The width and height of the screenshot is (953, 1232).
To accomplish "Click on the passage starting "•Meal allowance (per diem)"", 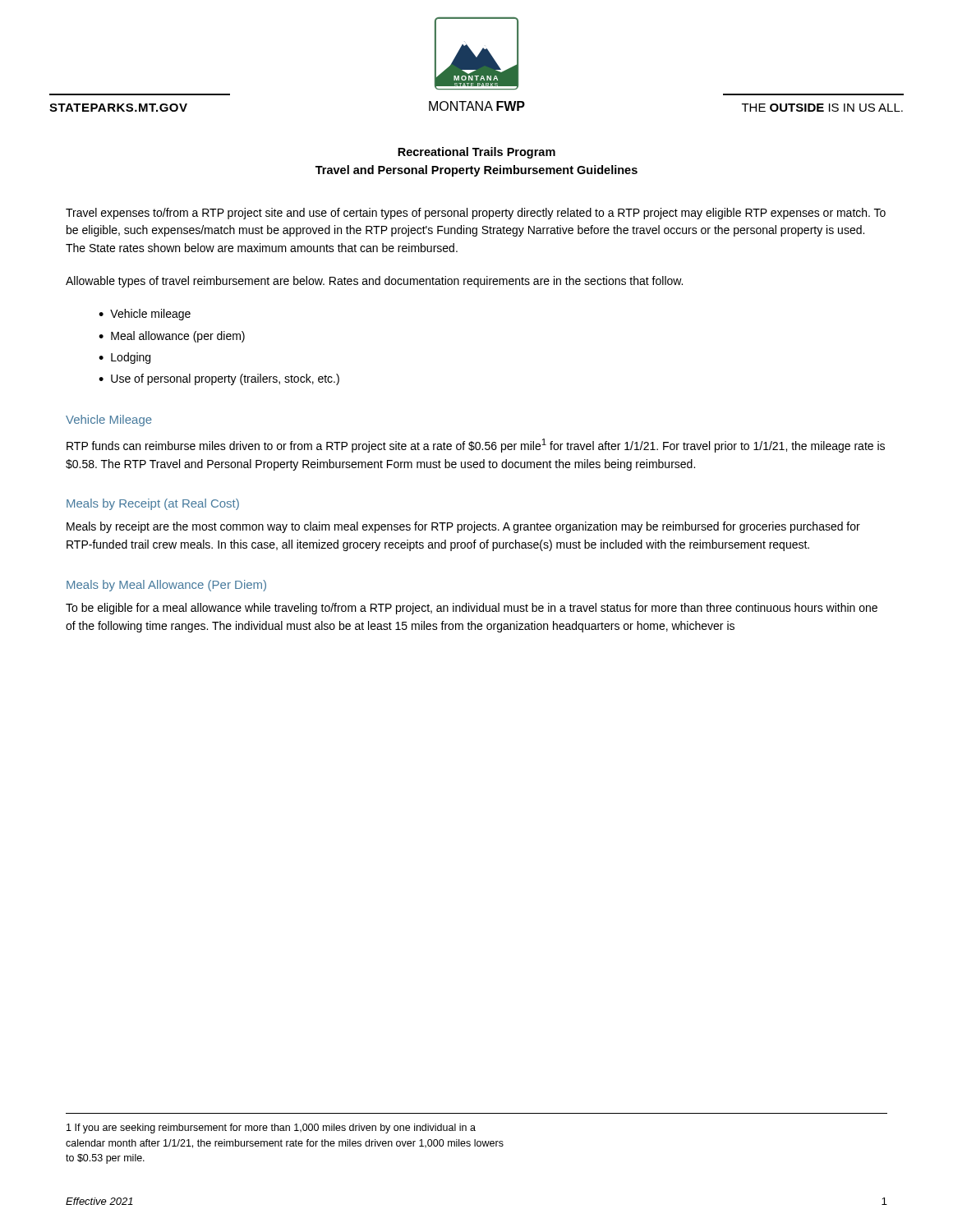I will pyautogui.click(x=172, y=336).
